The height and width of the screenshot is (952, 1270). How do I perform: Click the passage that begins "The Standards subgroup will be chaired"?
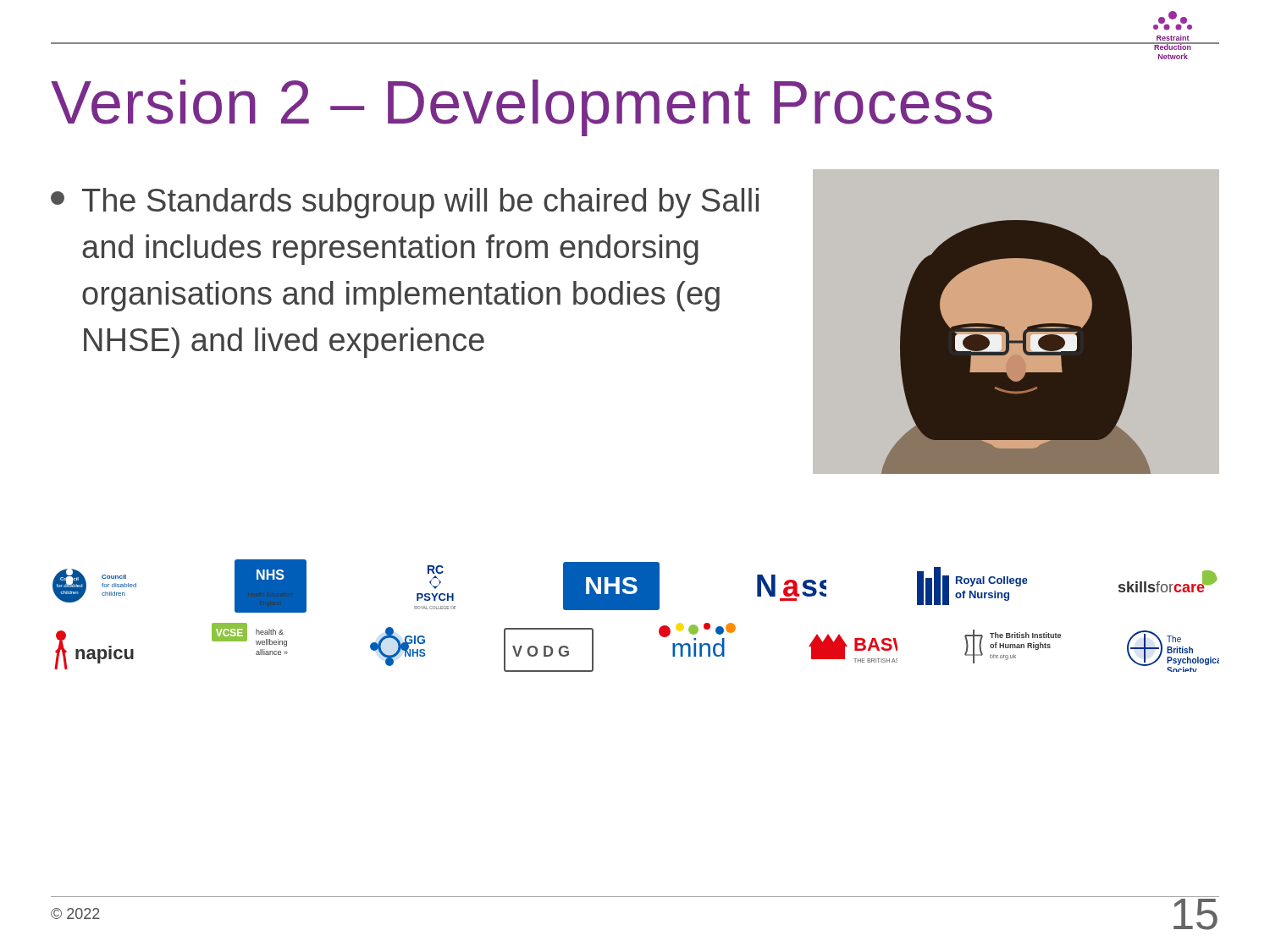(411, 271)
